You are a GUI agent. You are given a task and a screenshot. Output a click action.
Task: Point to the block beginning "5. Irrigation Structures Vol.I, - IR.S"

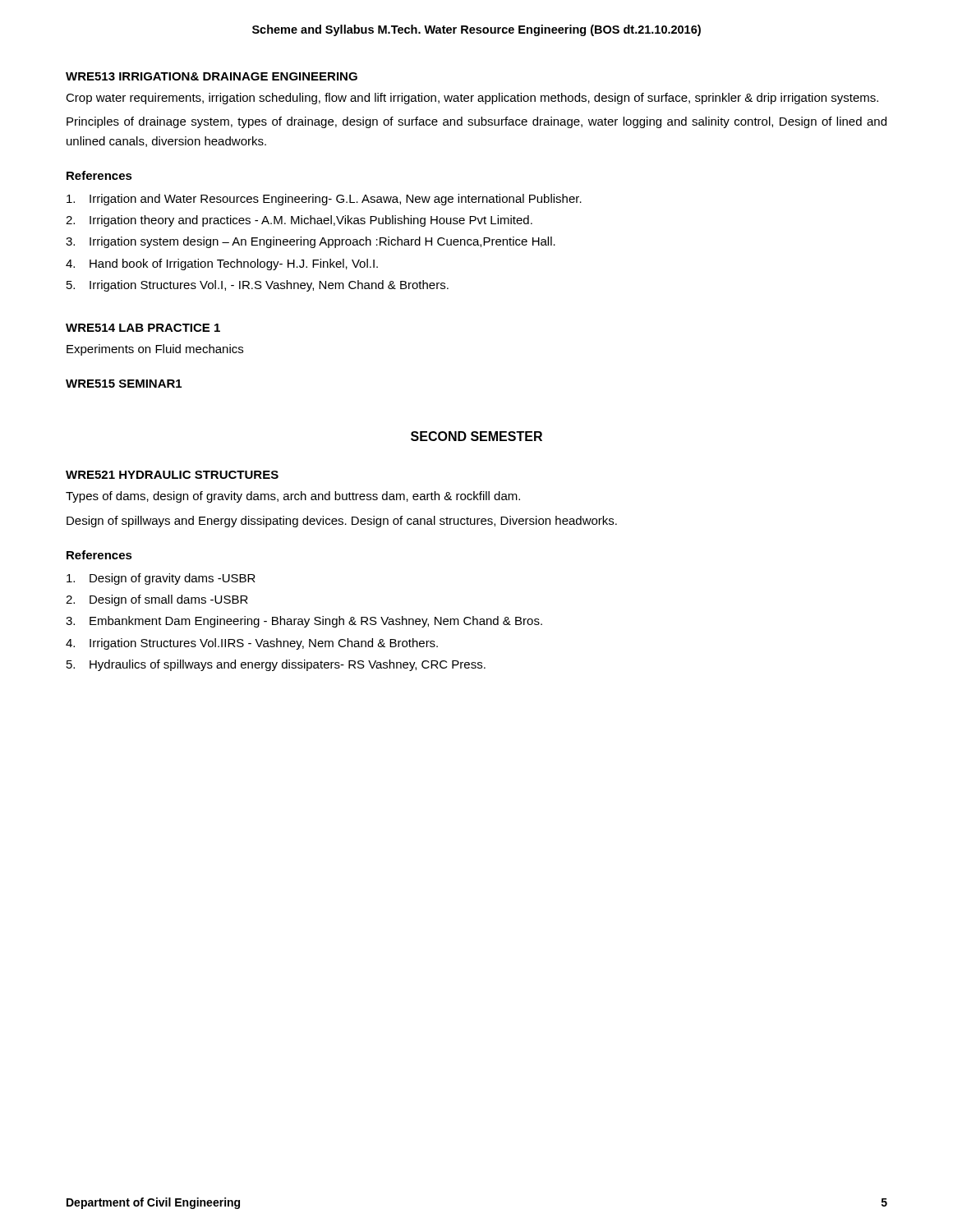coord(258,285)
